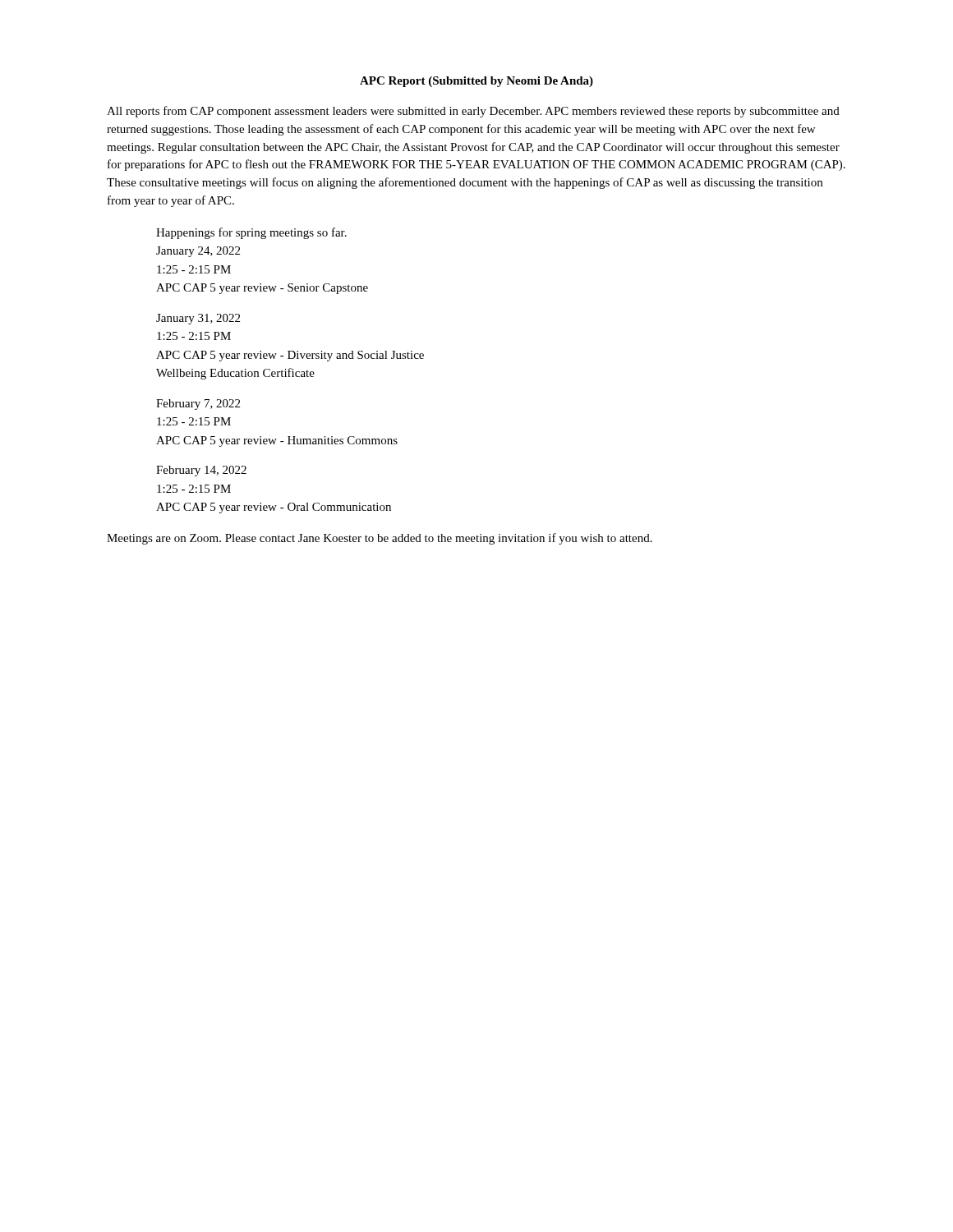Click on the list item that reads "January 31, 2022 1:25 -"

coord(198,319)
